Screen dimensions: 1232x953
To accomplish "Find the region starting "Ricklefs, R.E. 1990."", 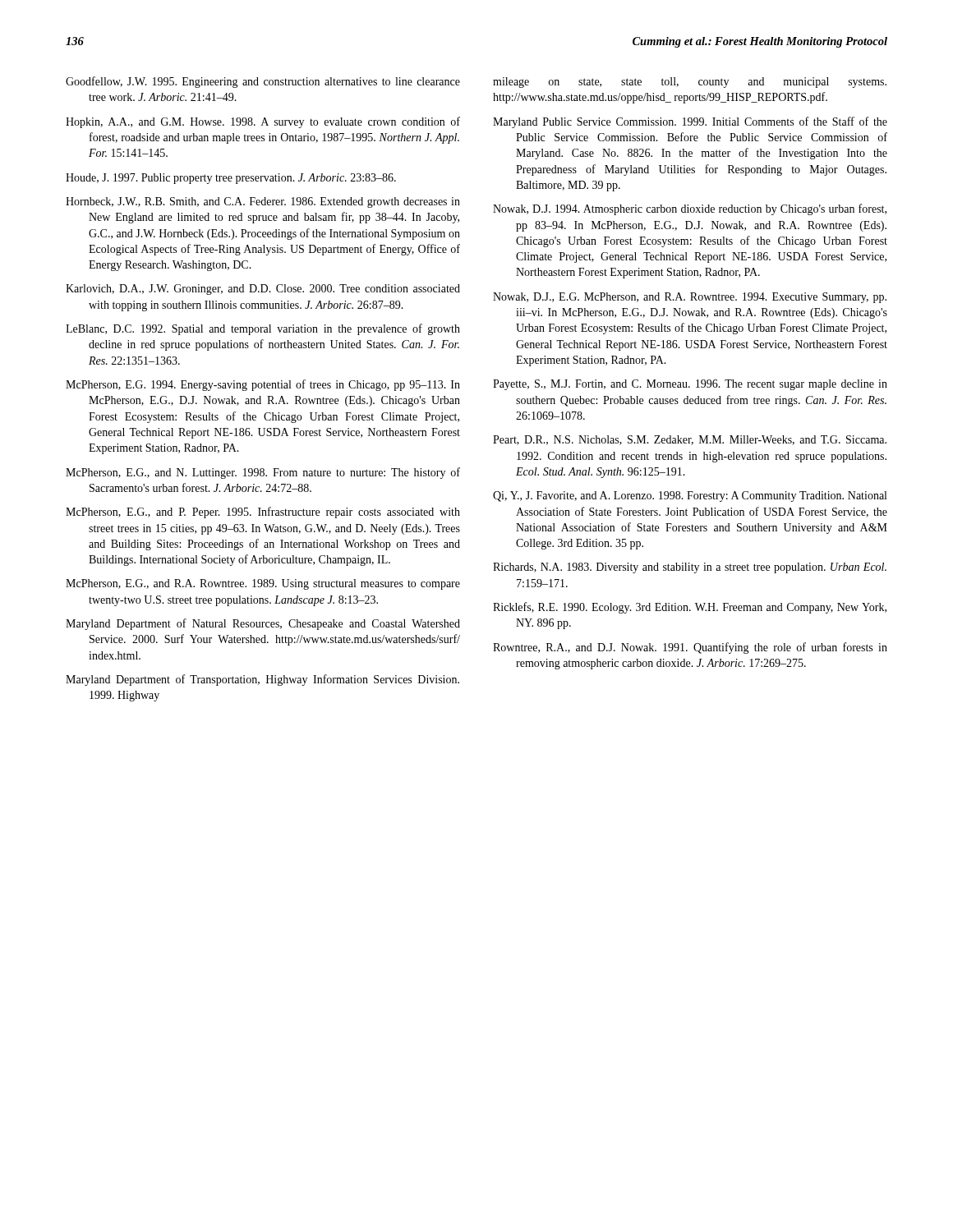I will coord(690,615).
